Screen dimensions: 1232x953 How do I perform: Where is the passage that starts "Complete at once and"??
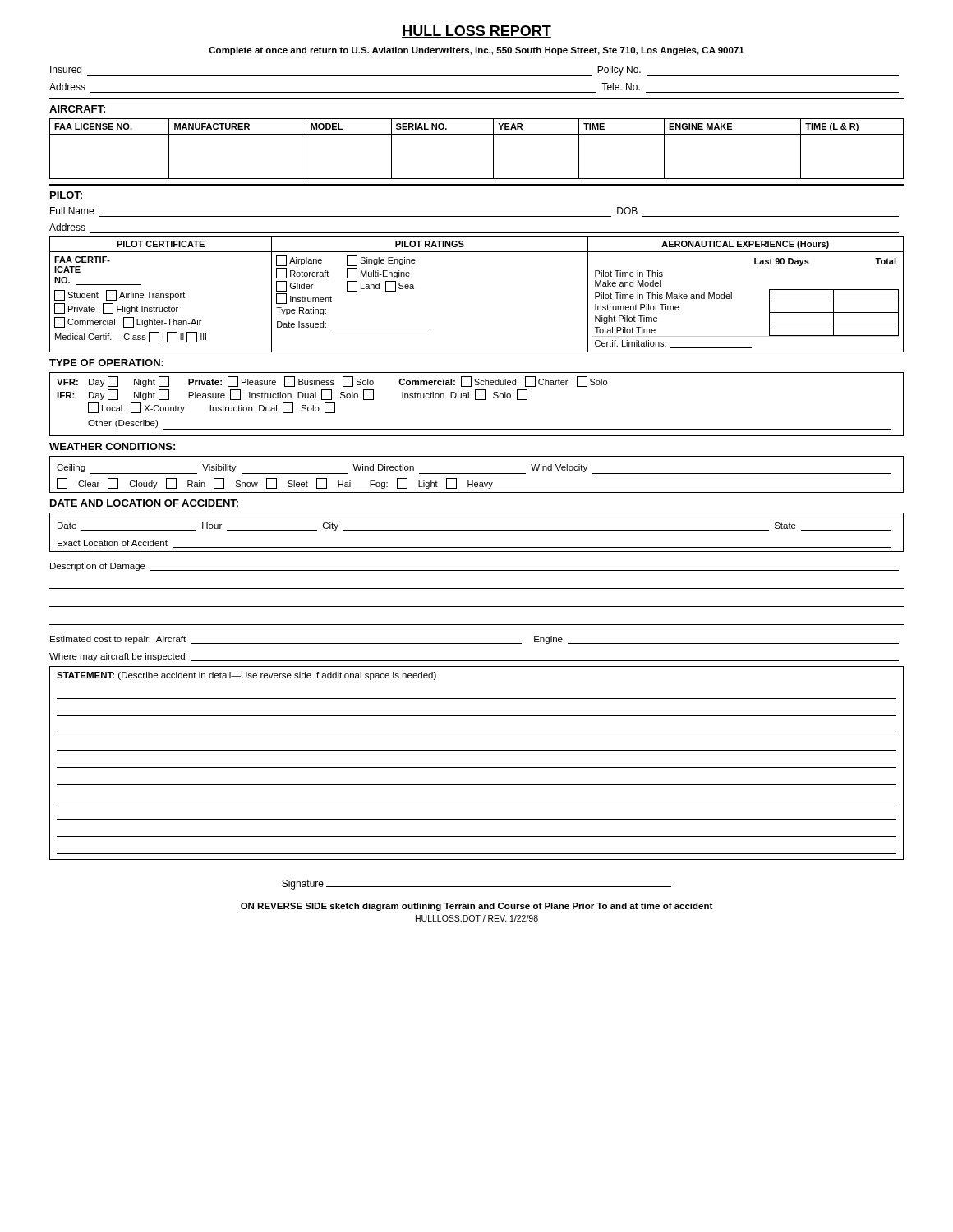[x=476, y=50]
